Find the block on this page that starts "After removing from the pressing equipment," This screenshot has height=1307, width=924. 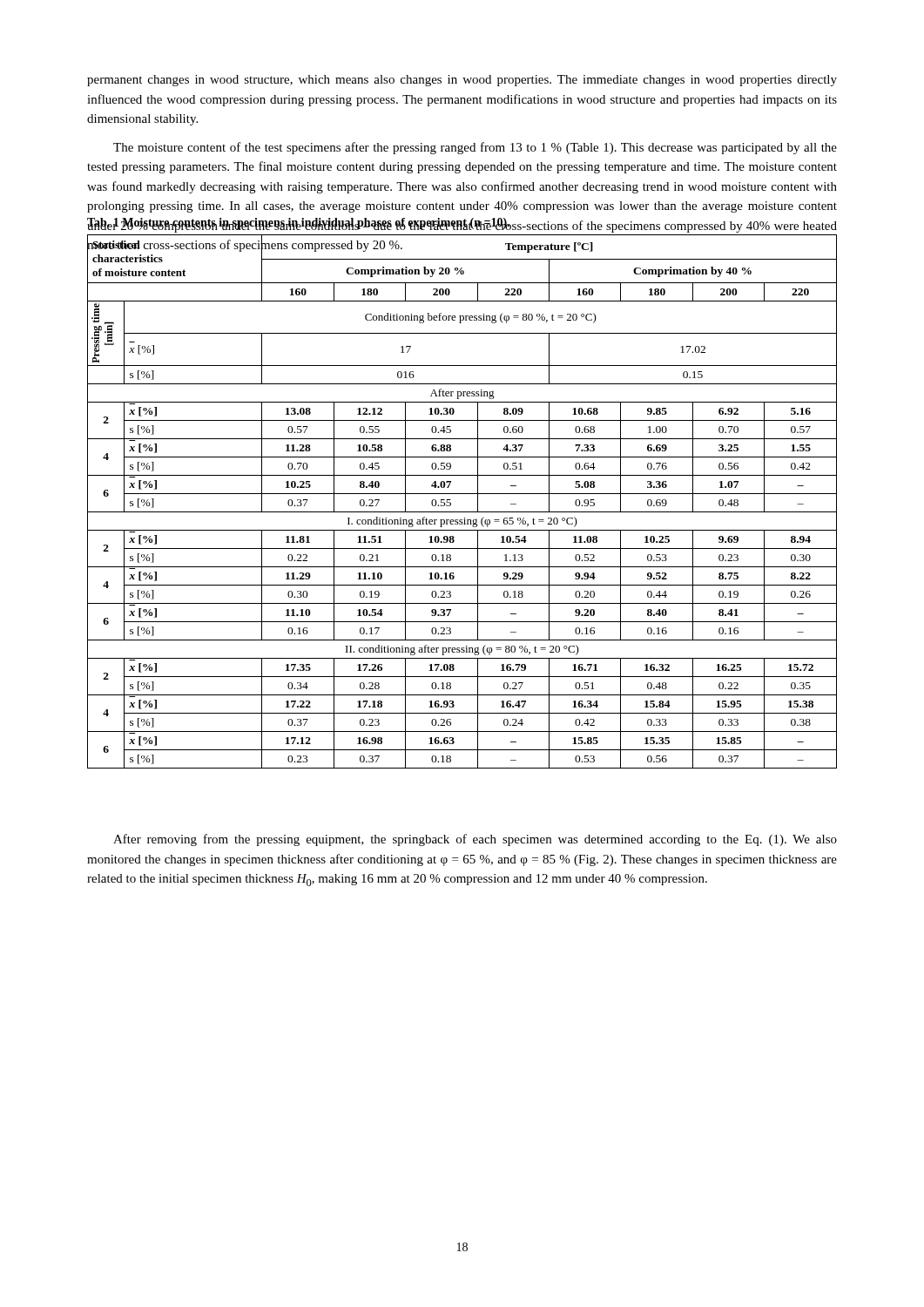[462, 860]
